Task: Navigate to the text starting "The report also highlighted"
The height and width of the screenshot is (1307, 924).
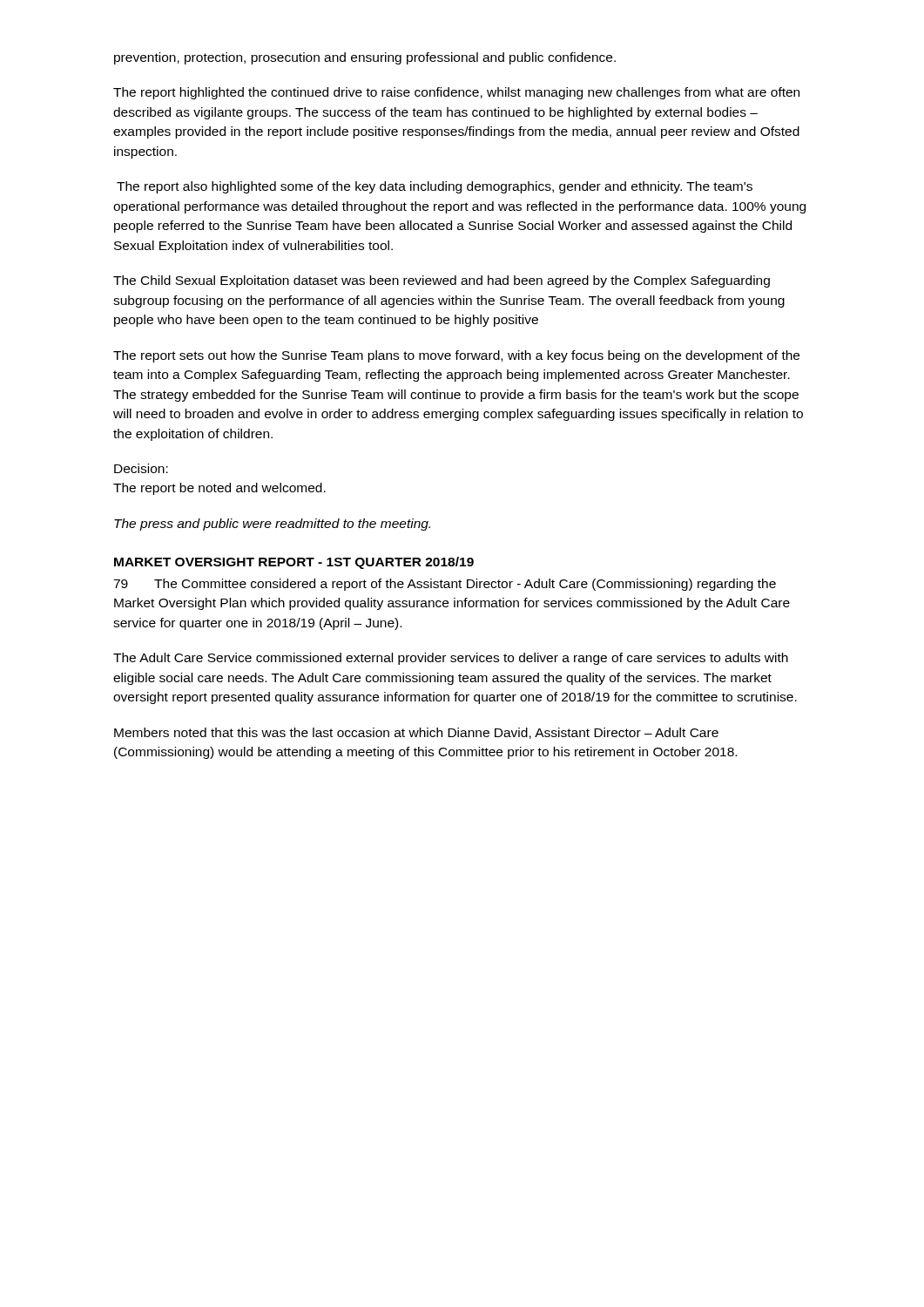Action: (x=460, y=216)
